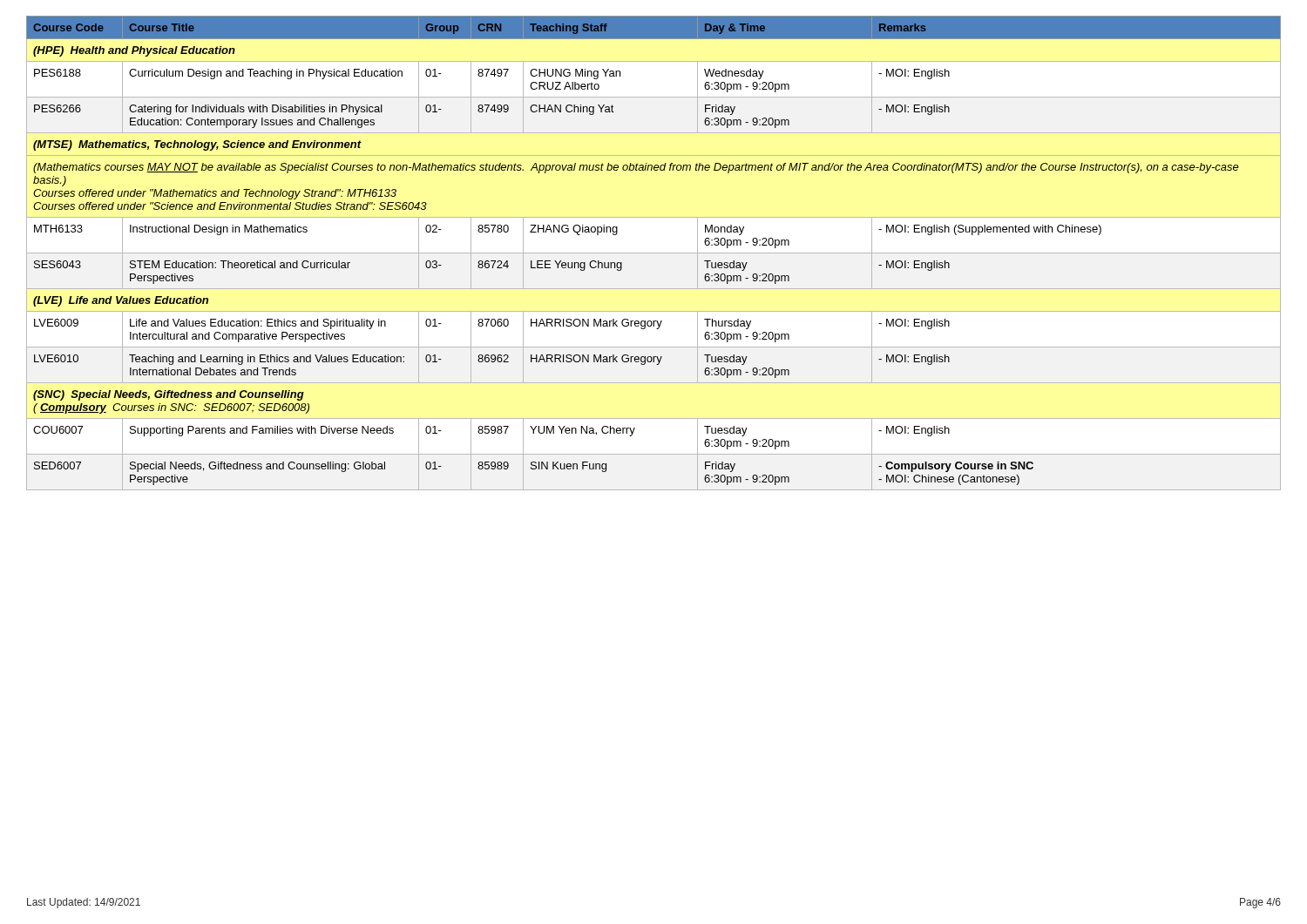
Task: Locate a table
Action: pos(654,253)
